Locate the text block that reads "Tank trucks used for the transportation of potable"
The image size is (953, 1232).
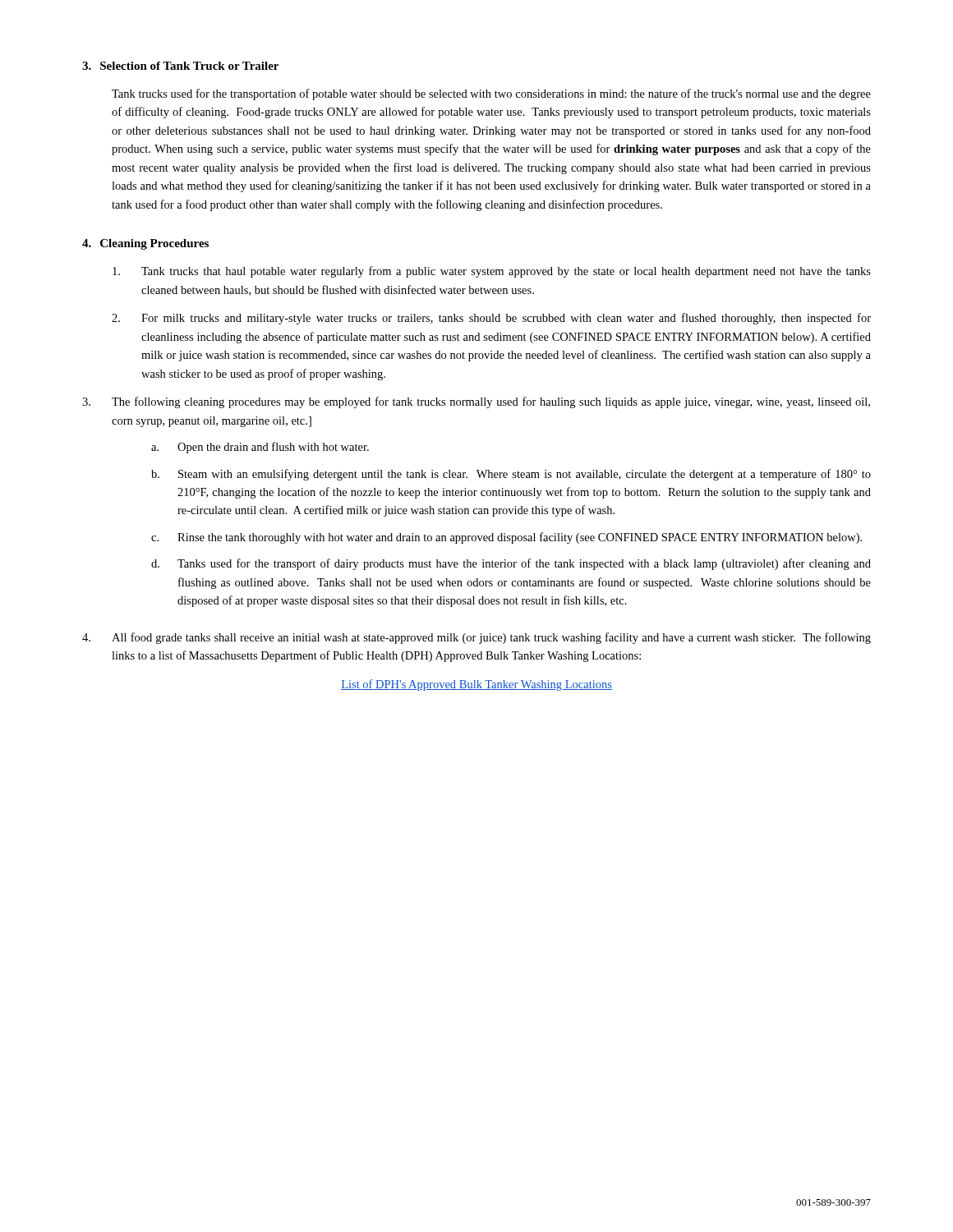tap(491, 149)
